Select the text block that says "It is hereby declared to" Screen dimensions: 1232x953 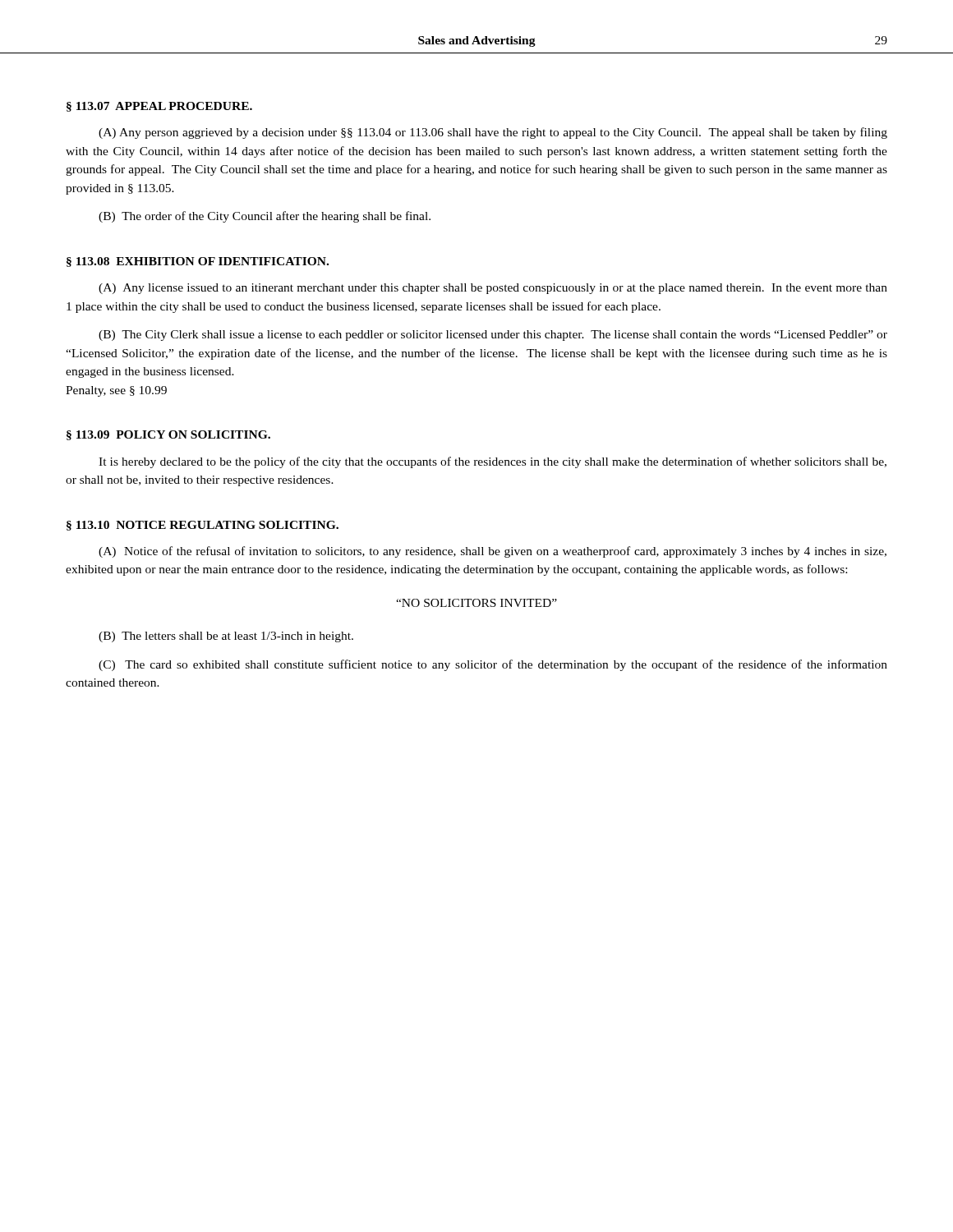point(476,470)
